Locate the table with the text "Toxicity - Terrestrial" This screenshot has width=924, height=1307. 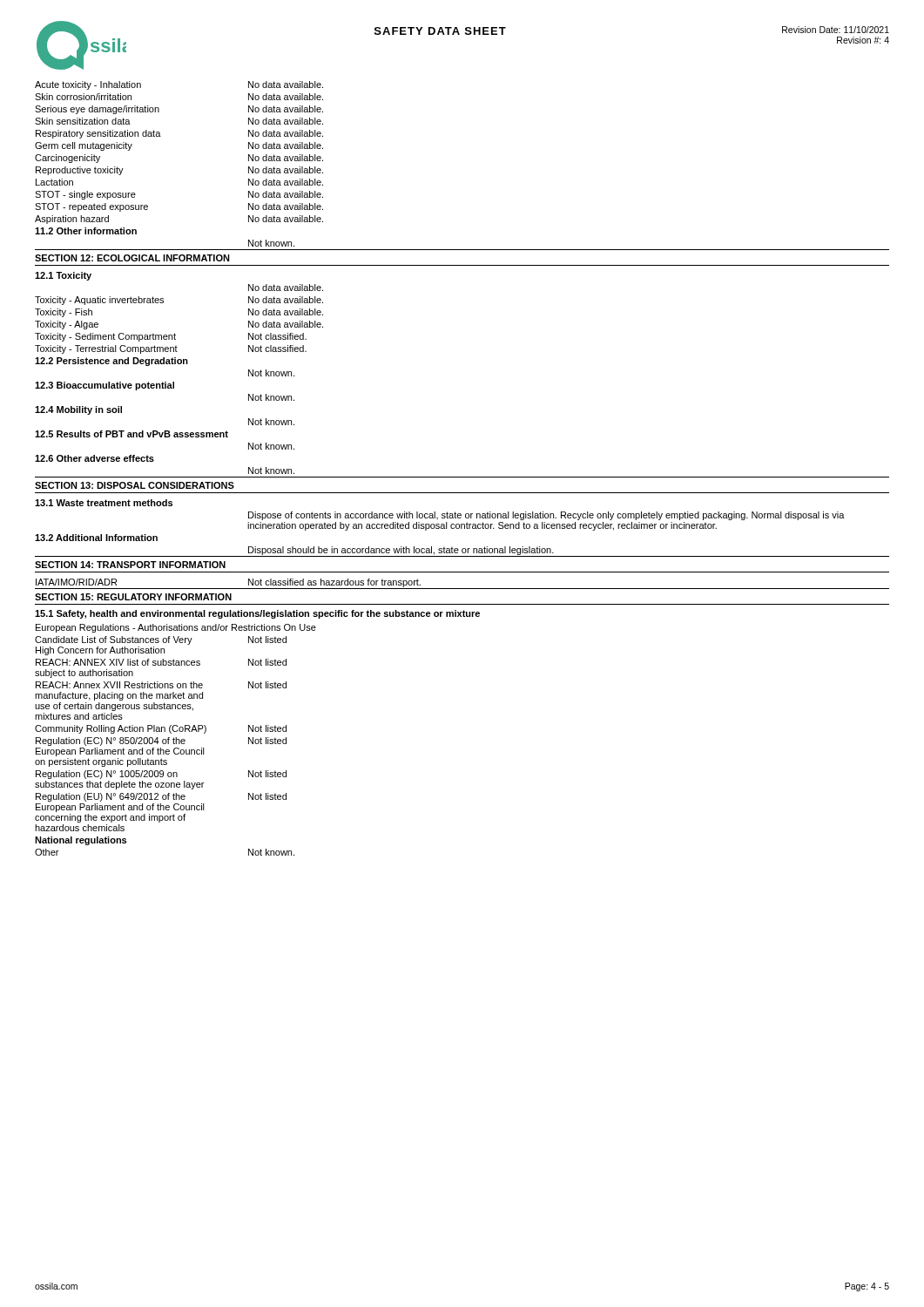[462, 373]
